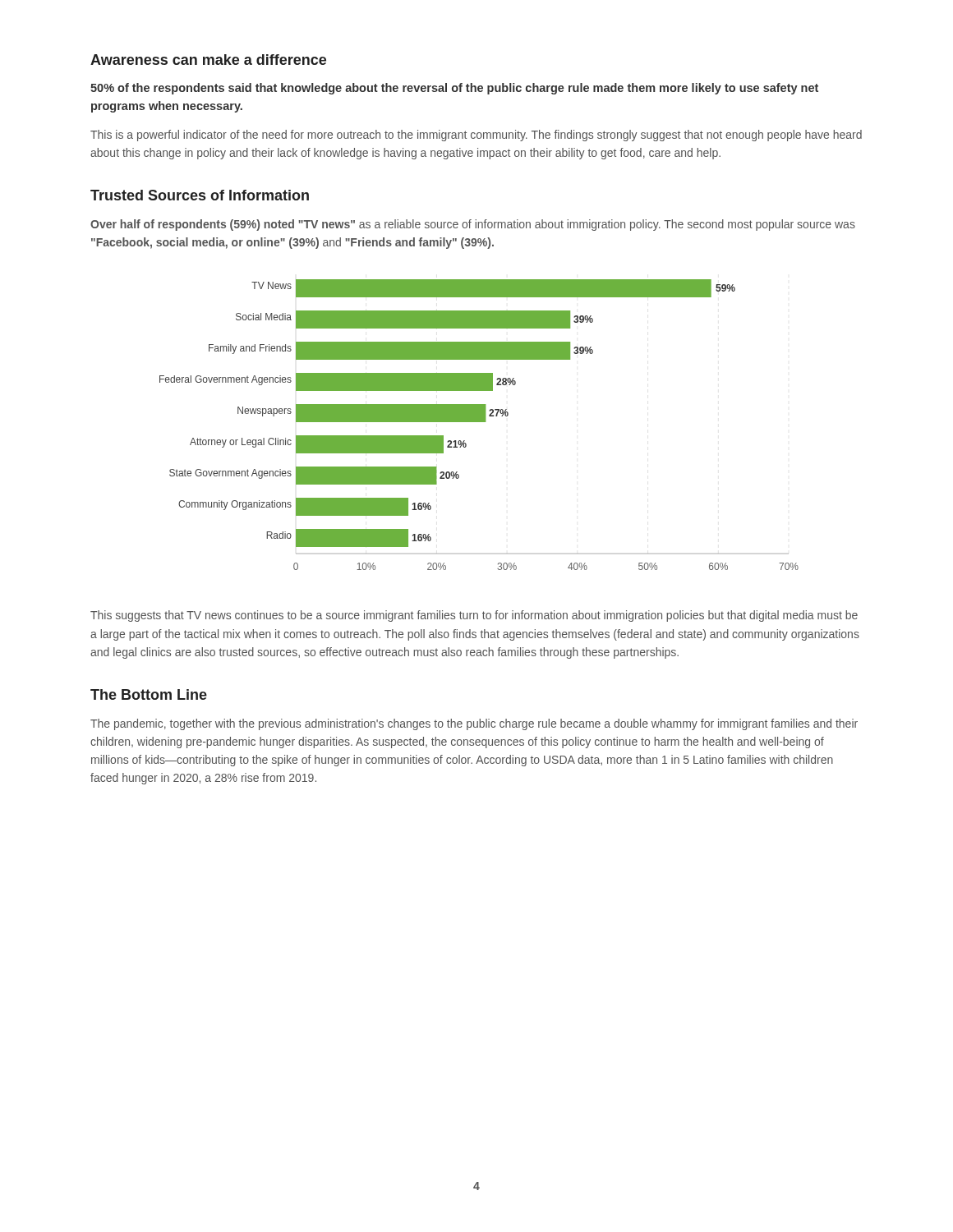Find the text block with the text "50% of the respondents said that knowledge"
This screenshot has height=1232, width=953.
pyautogui.click(x=454, y=97)
